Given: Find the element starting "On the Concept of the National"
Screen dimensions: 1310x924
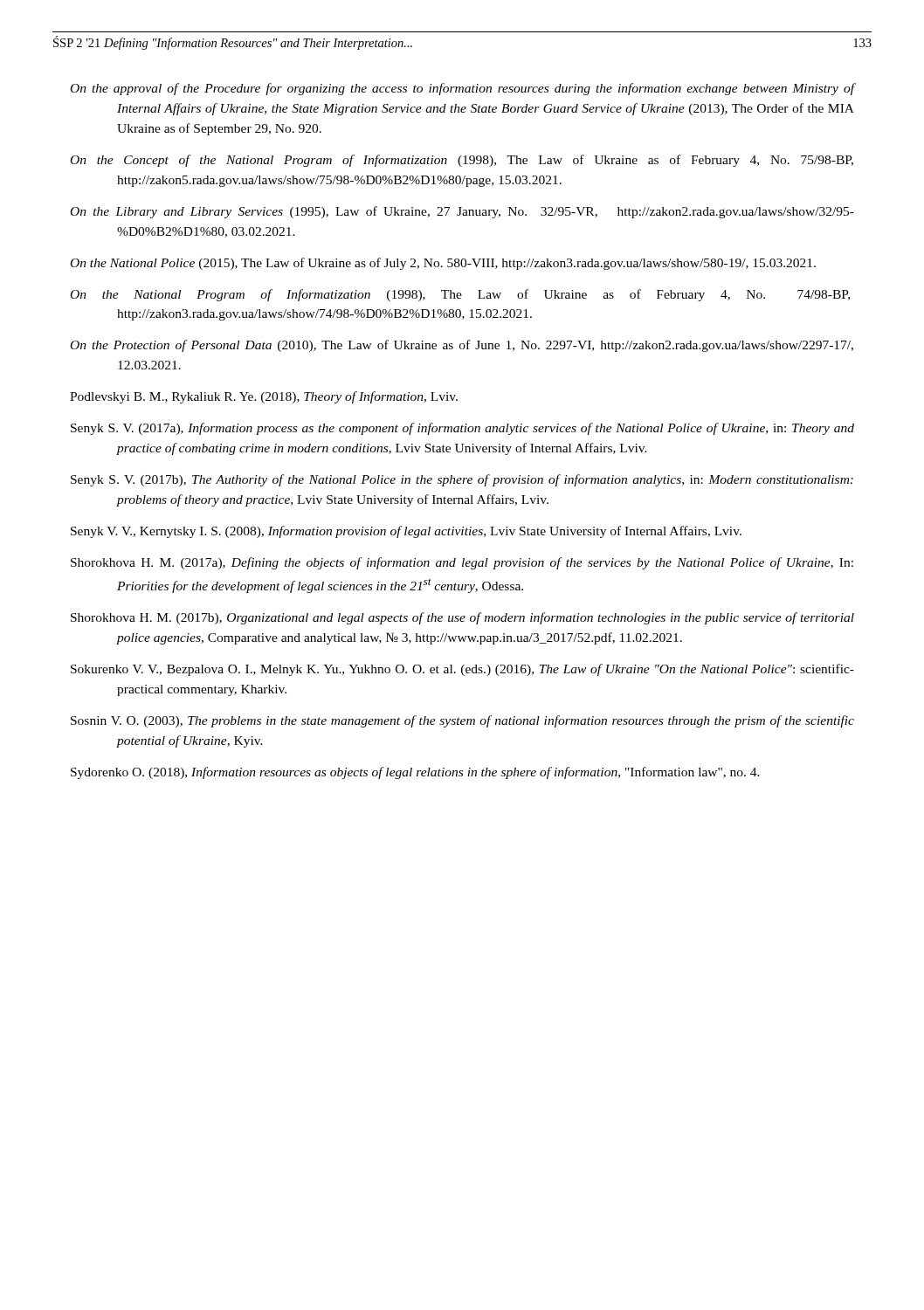Looking at the screenshot, I should (x=462, y=170).
